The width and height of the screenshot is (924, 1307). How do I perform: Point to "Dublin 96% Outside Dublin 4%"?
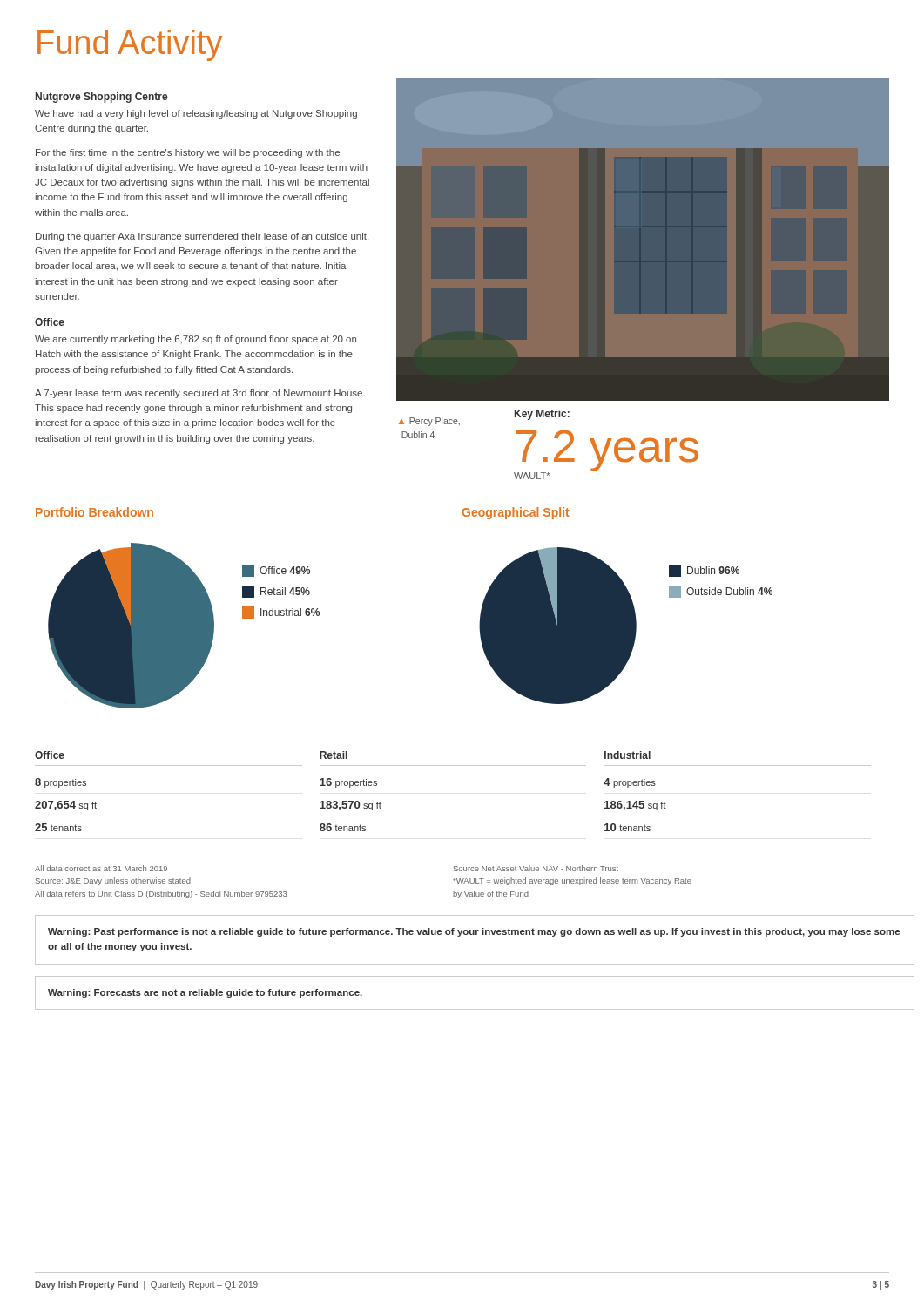(721, 581)
